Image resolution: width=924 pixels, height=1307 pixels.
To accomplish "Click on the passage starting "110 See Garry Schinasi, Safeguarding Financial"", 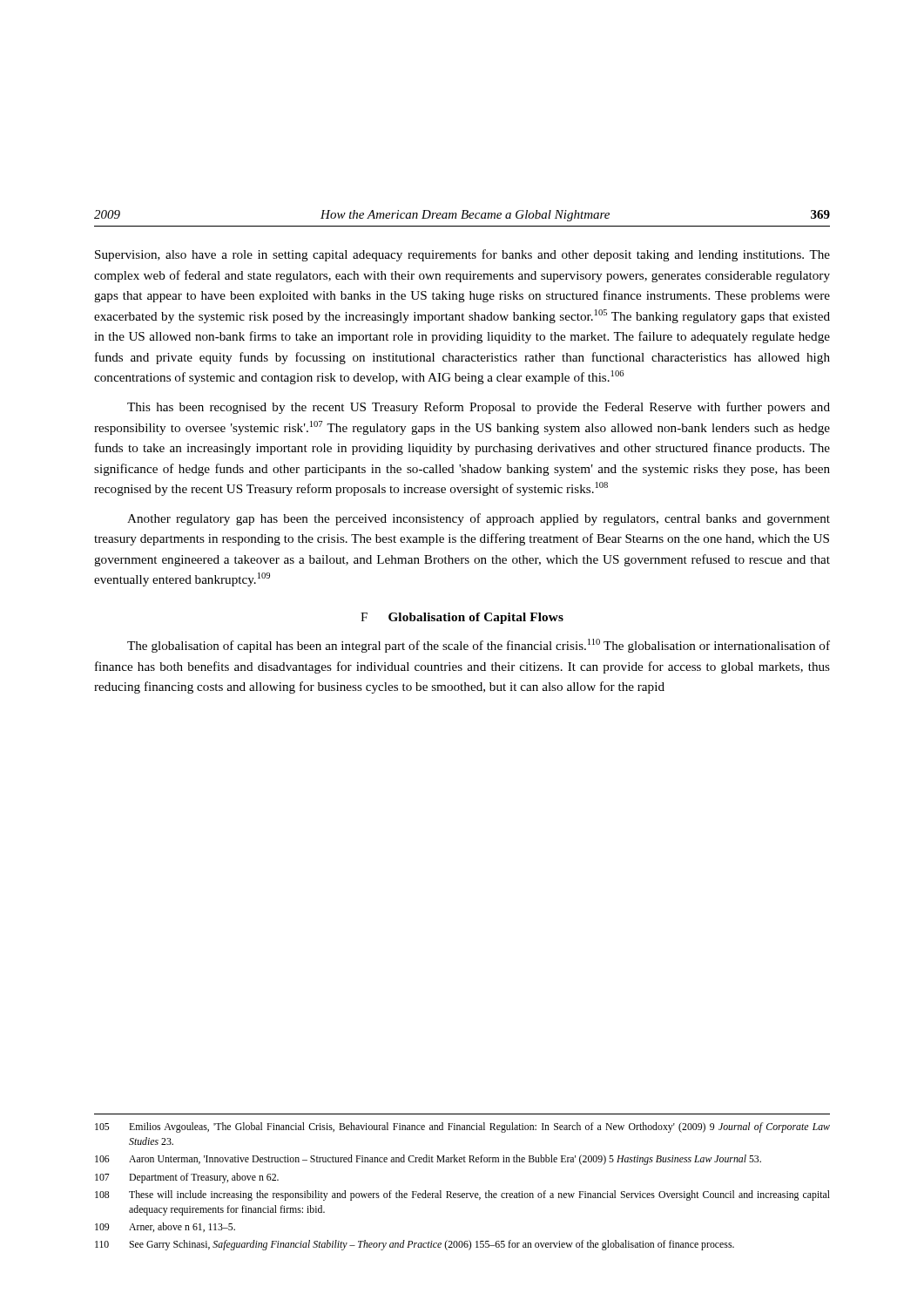I will [x=462, y=1245].
